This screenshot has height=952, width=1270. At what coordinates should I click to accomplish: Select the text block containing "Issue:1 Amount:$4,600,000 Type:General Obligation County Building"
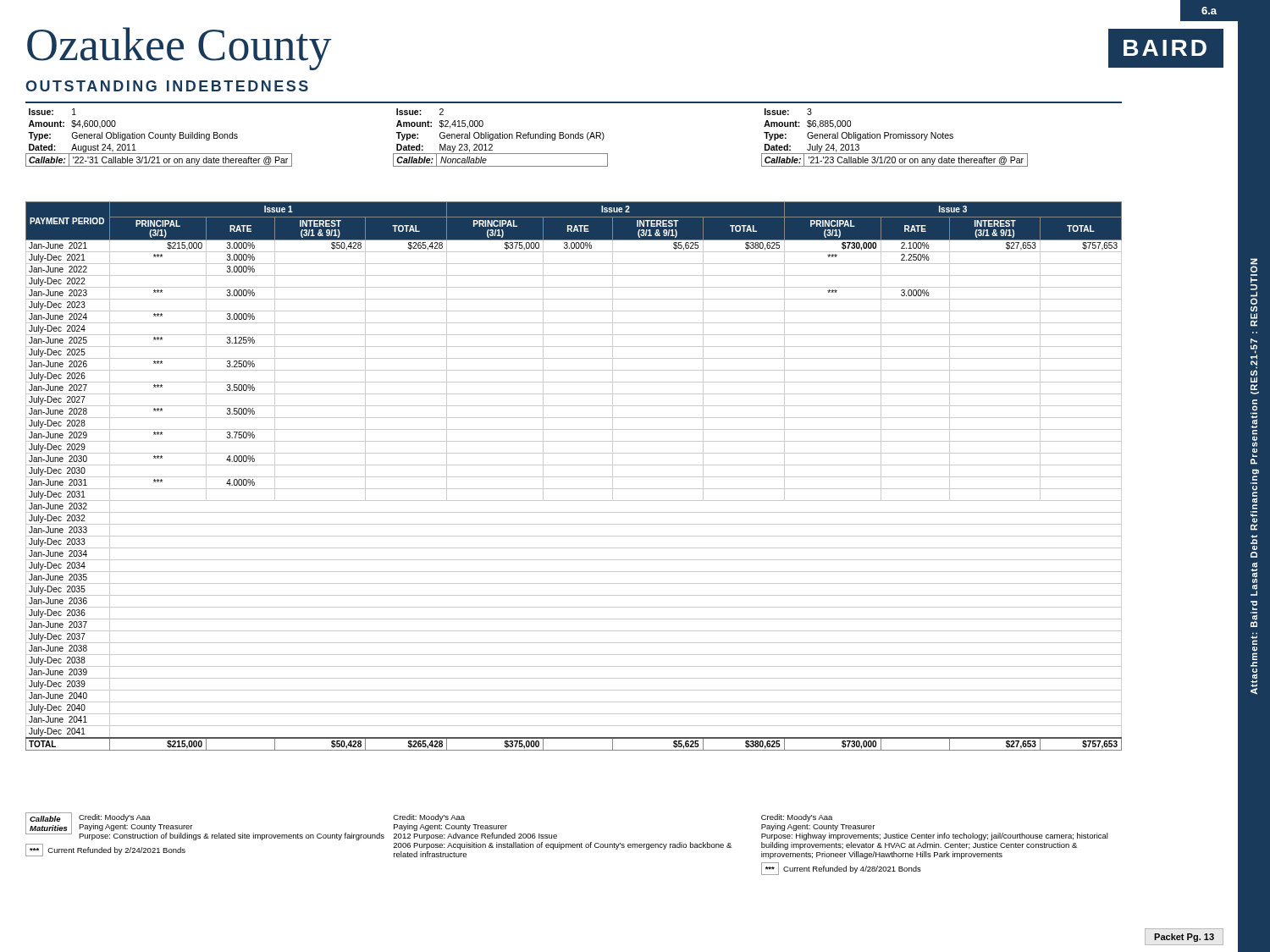click(x=574, y=136)
